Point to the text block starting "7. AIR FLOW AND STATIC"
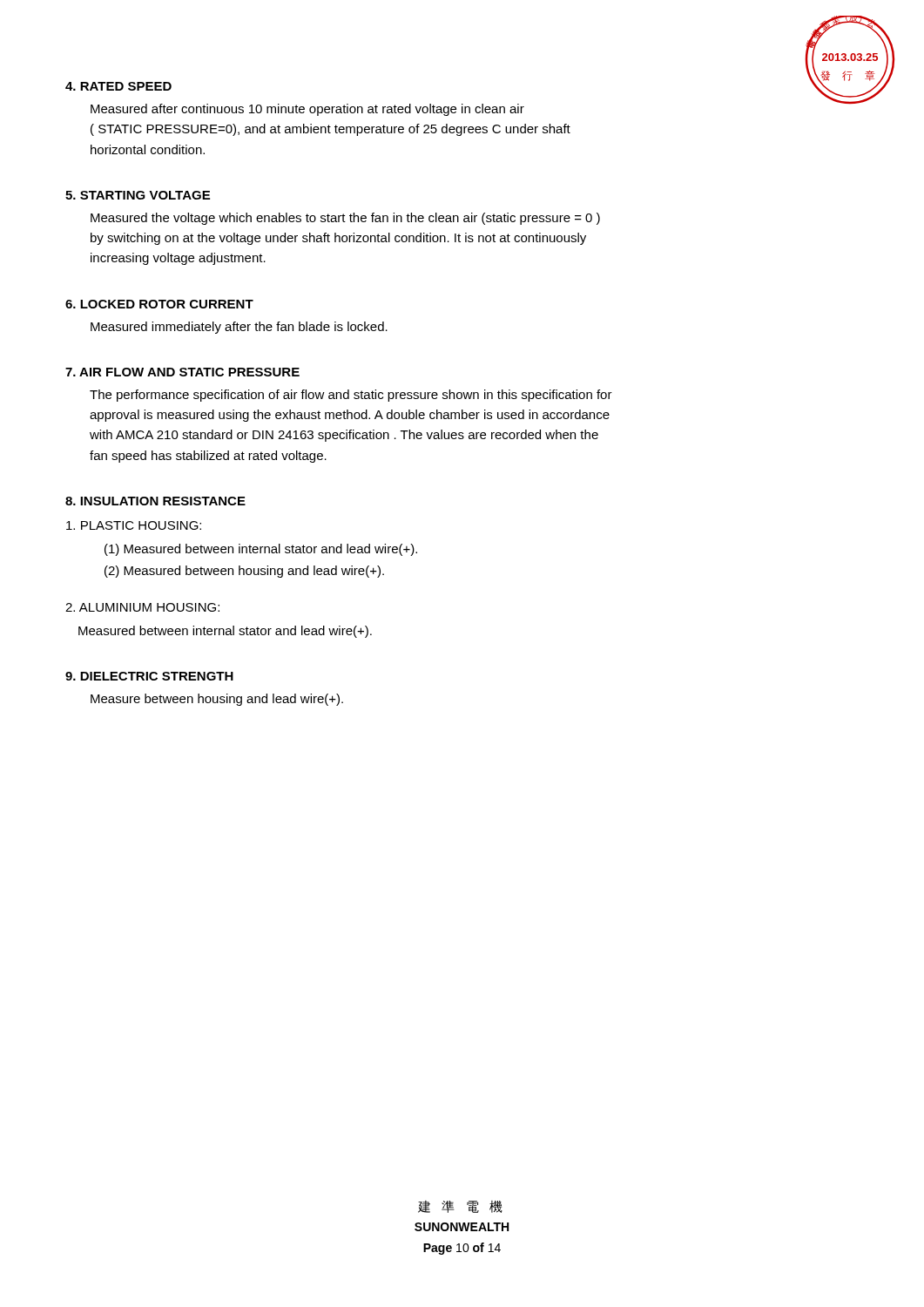This screenshot has width=924, height=1307. click(183, 371)
